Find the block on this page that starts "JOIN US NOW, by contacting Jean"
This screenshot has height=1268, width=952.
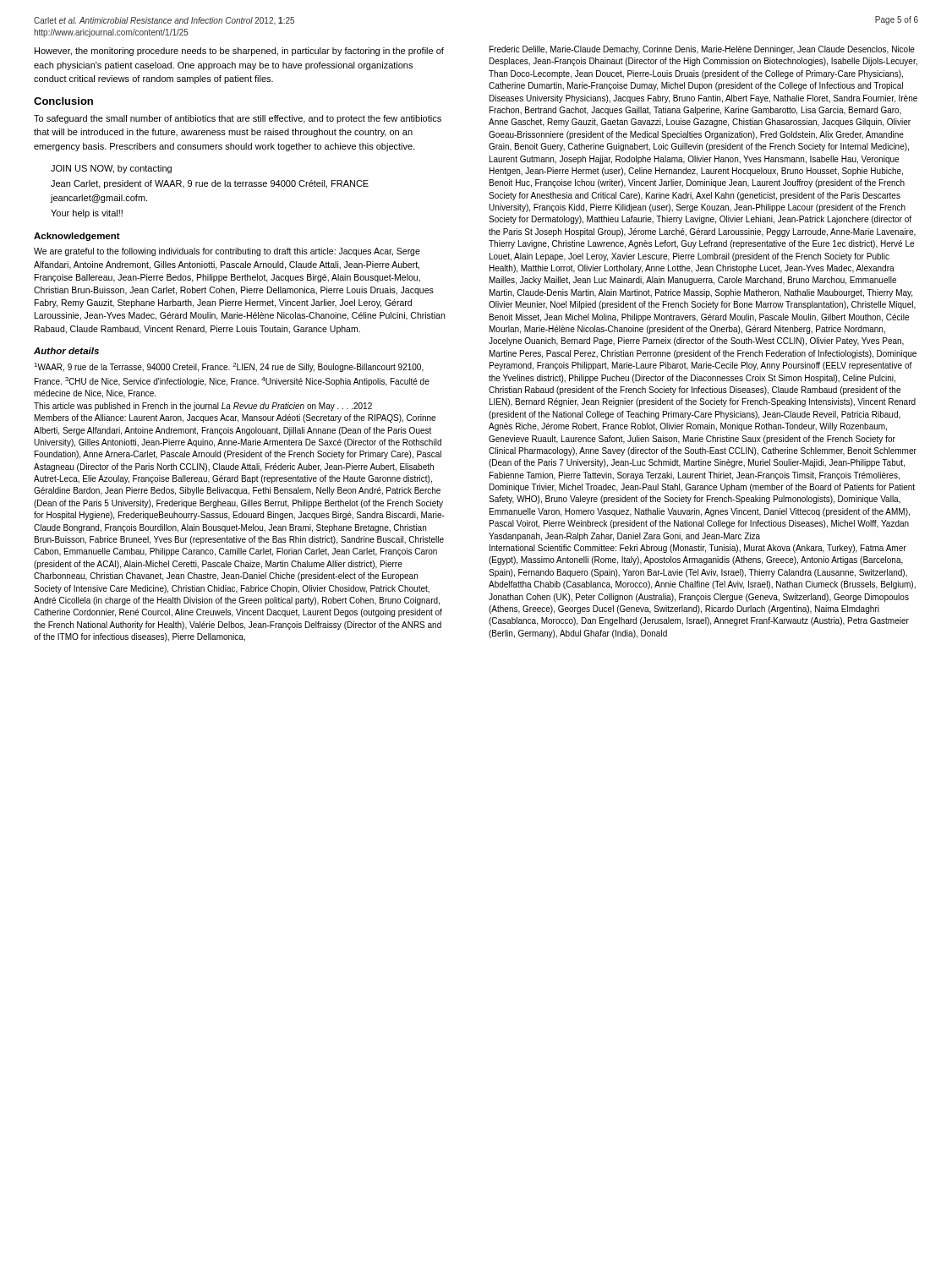point(210,191)
